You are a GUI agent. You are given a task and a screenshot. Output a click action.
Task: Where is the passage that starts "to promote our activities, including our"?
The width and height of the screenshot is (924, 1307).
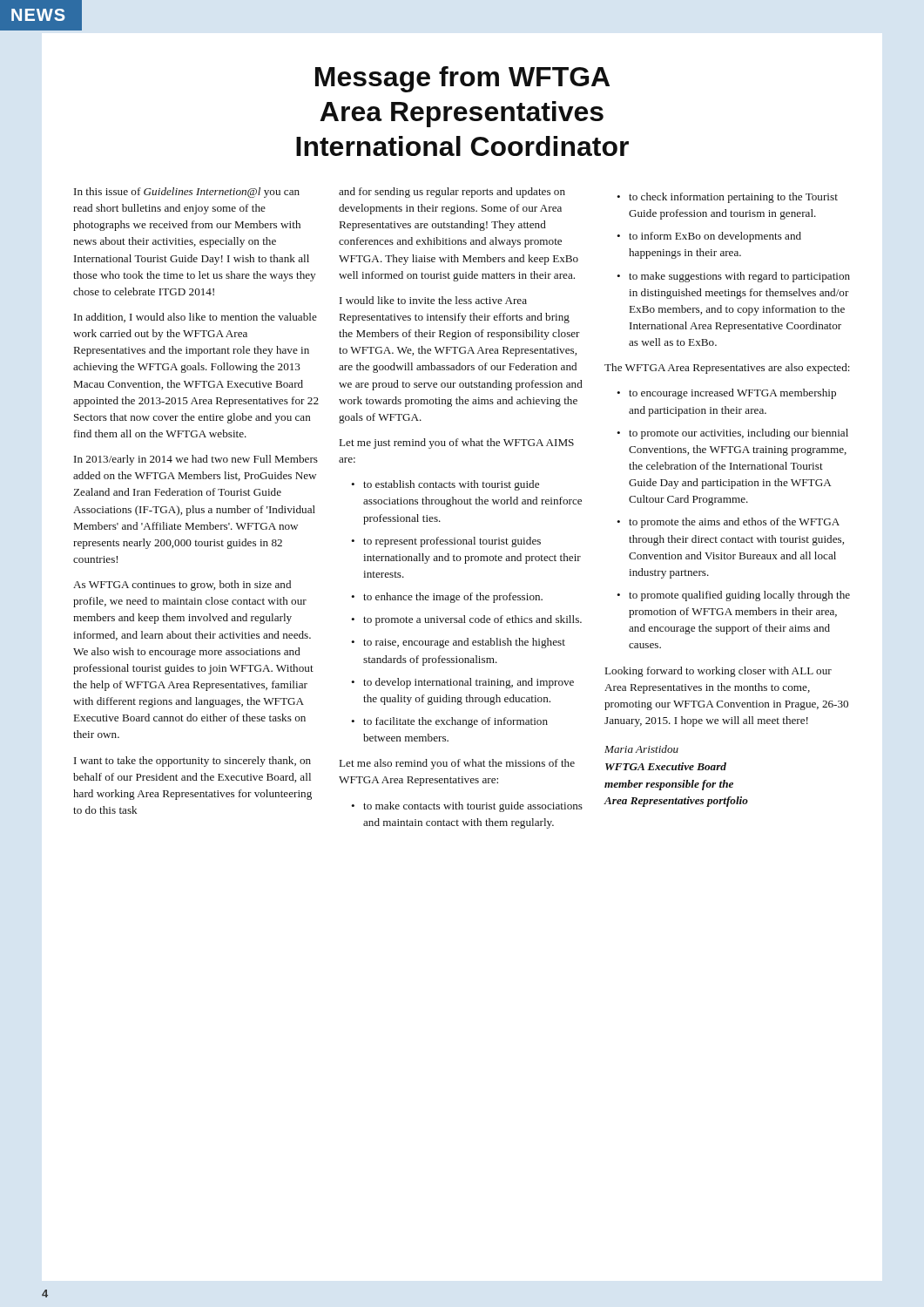739,466
